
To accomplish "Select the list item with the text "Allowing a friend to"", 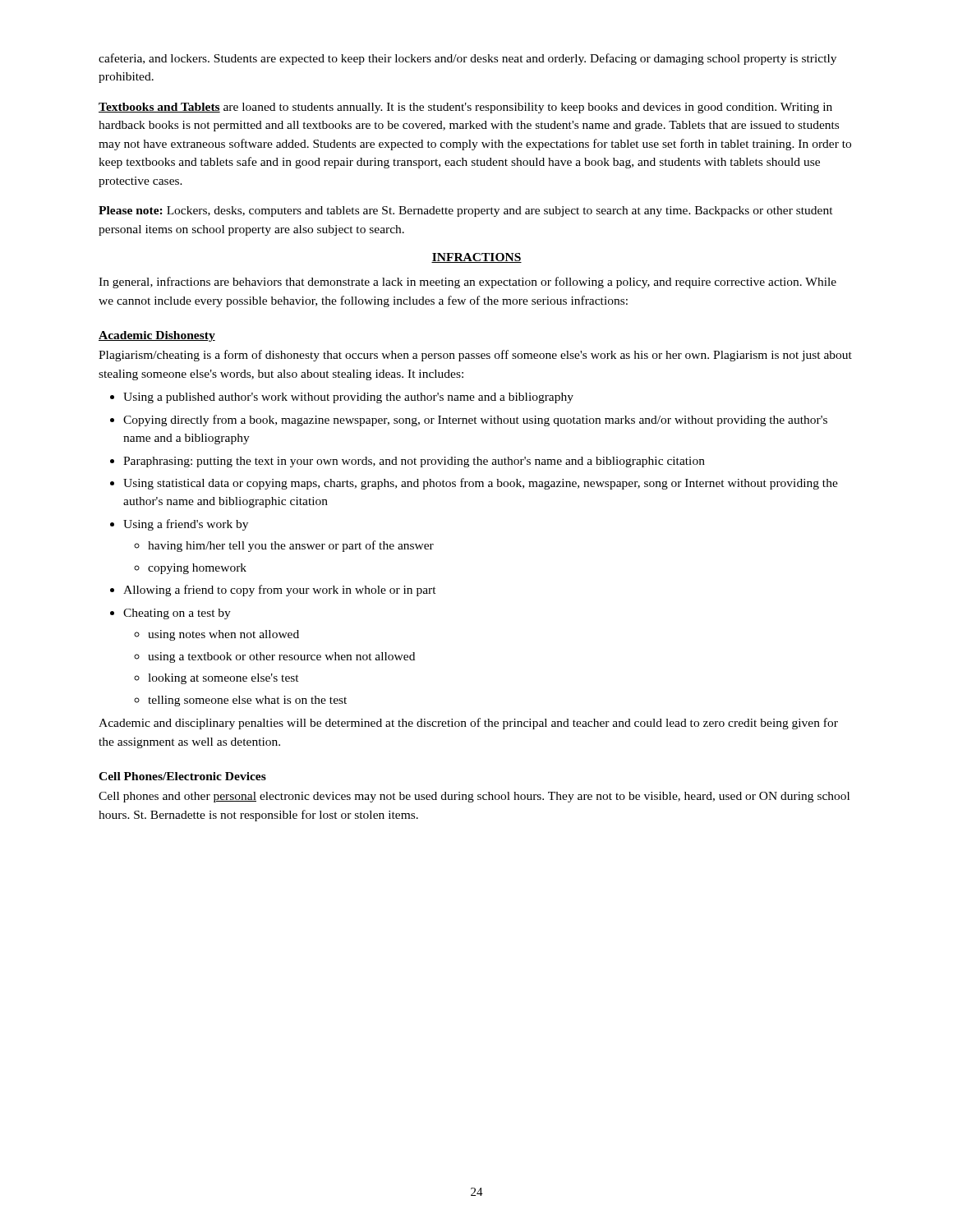I will 280,590.
